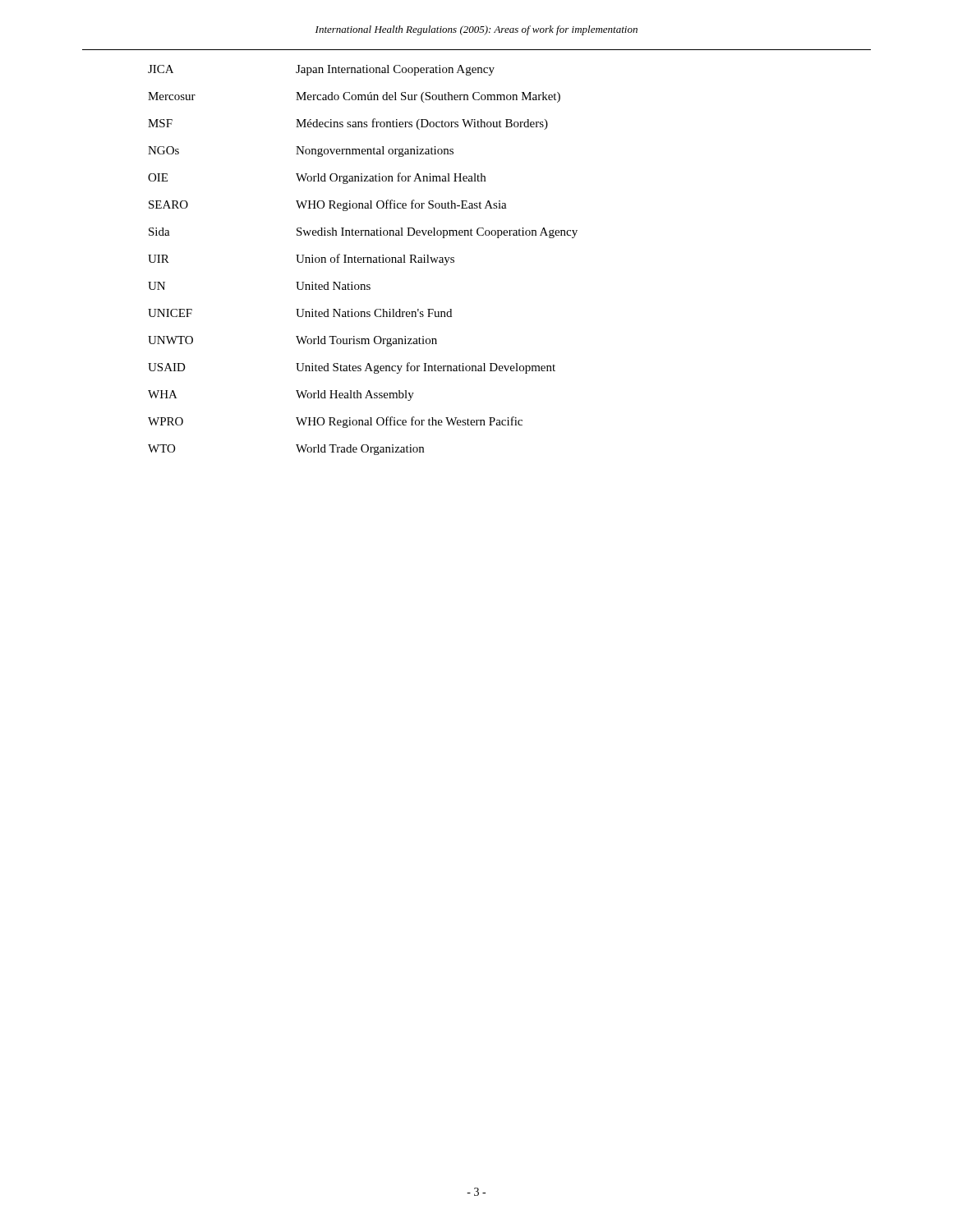Locate the block of text that opens with "SEARO WHO Regional Office for"
This screenshot has width=953, height=1232.
(x=476, y=205)
